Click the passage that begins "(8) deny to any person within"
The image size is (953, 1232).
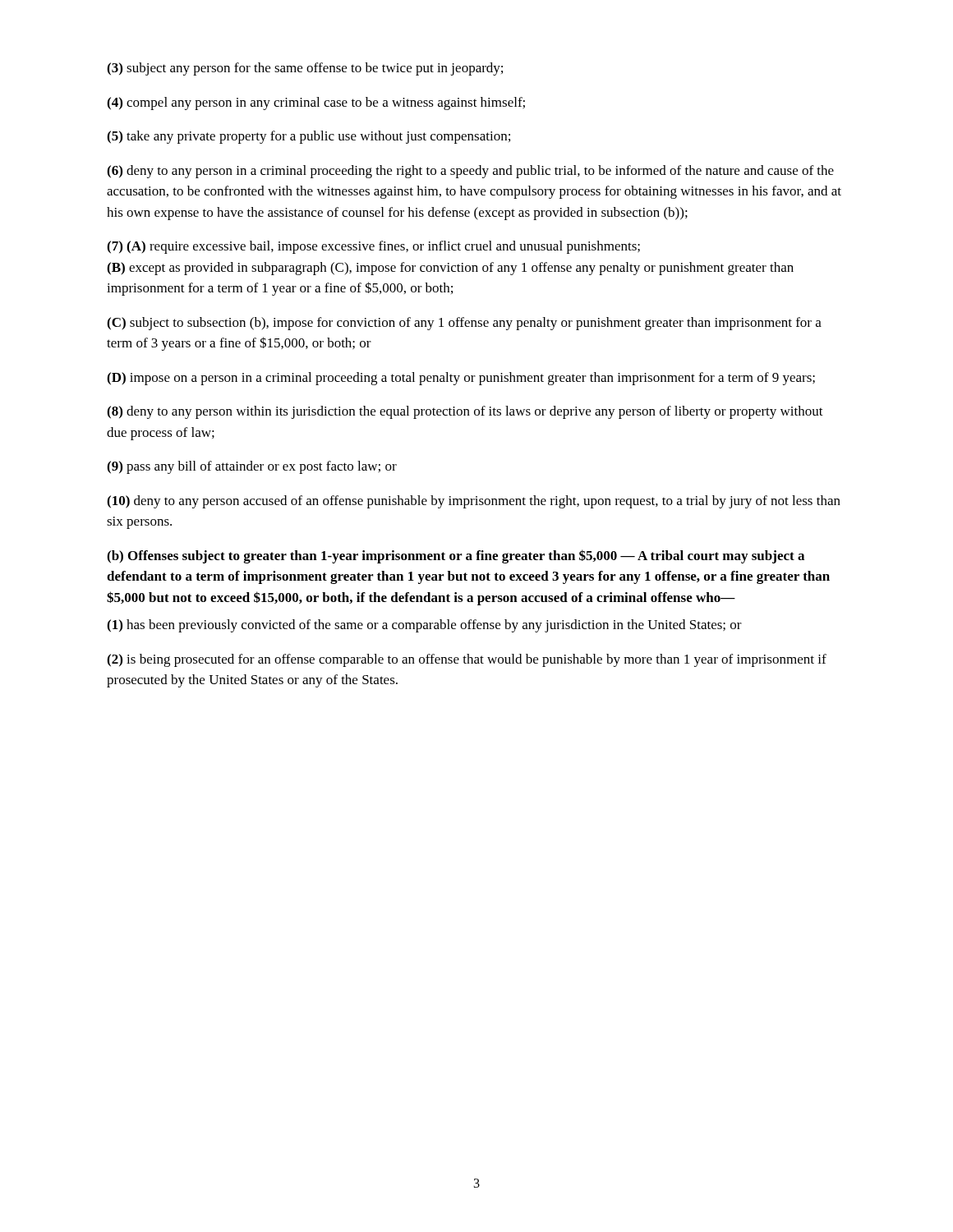465,422
